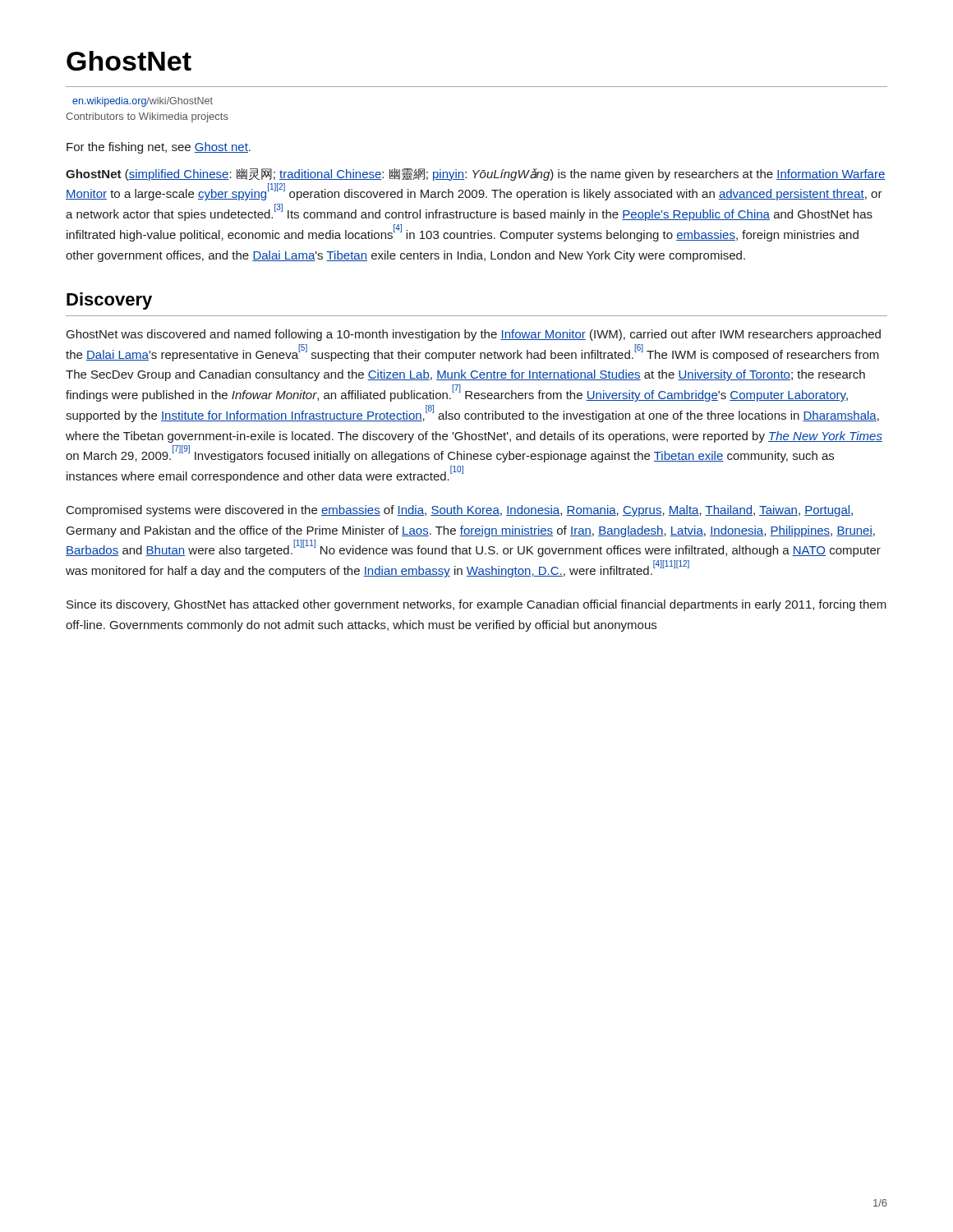Screen dimensions: 1232x953
Task: Select the text block with the text "Since its discovery, GhostNet"
Action: click(x=476, y=614)
